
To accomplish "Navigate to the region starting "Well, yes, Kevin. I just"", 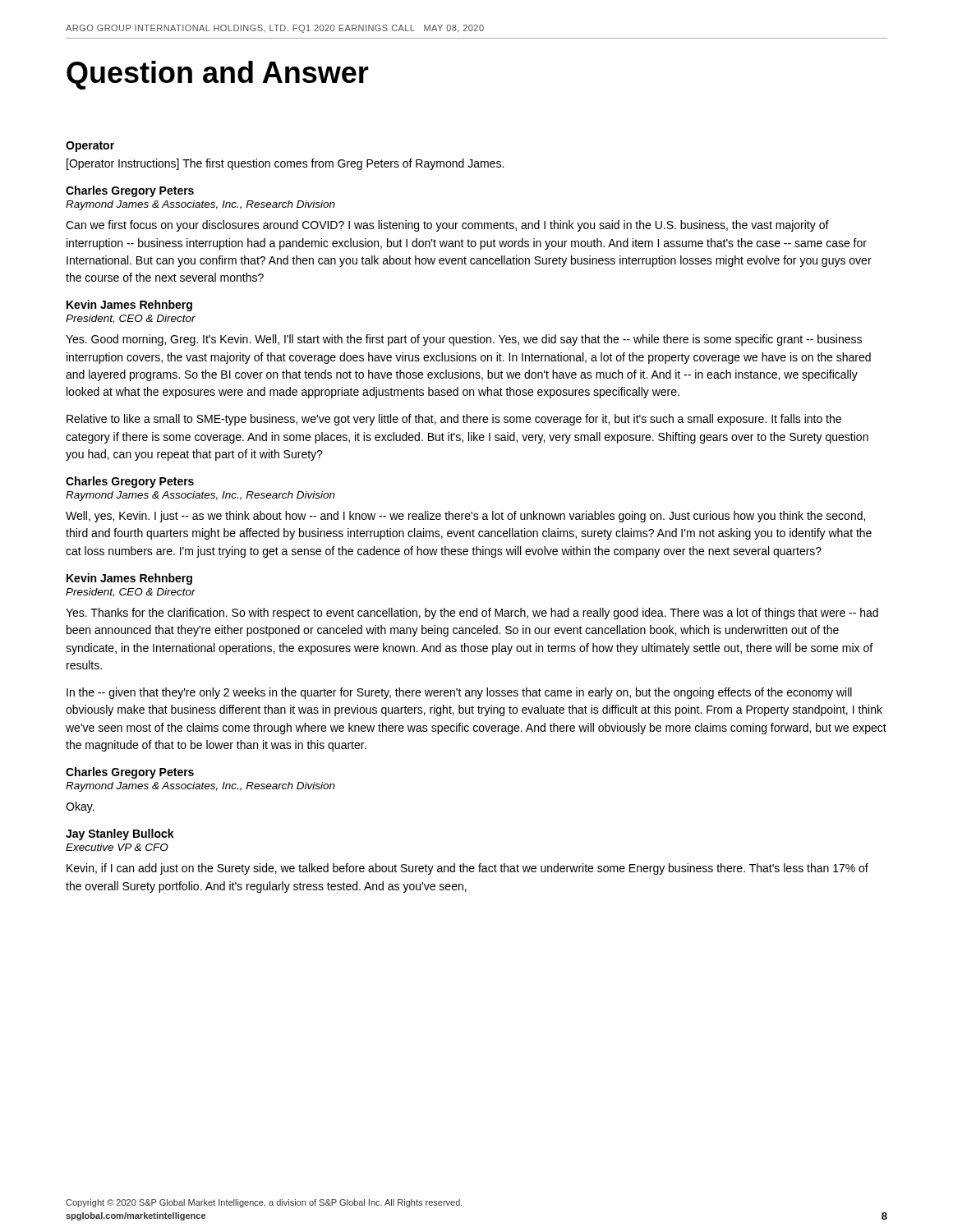I will pos(469,533).
